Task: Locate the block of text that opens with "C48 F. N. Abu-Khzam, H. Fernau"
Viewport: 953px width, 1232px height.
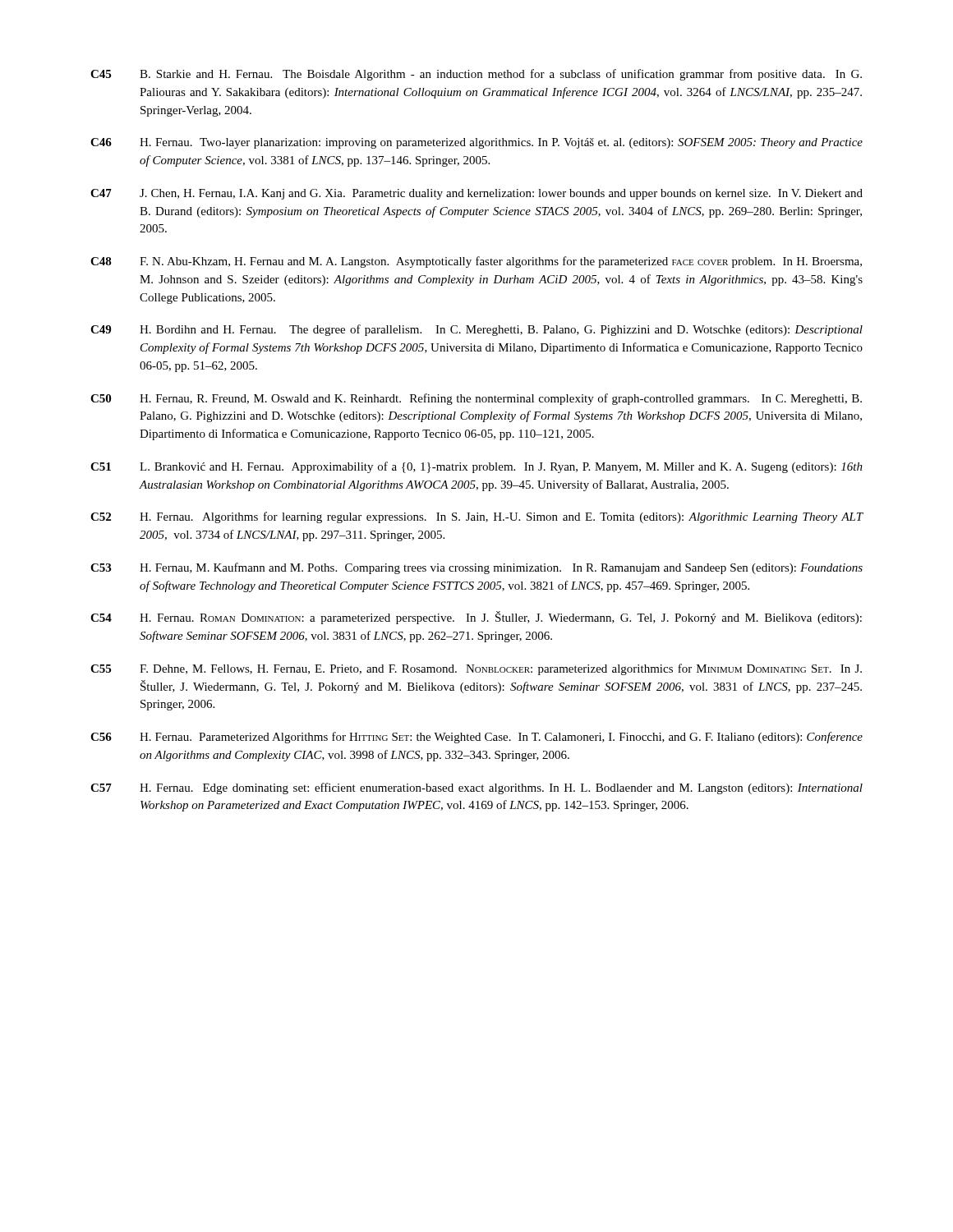Action: pos(476,280)
